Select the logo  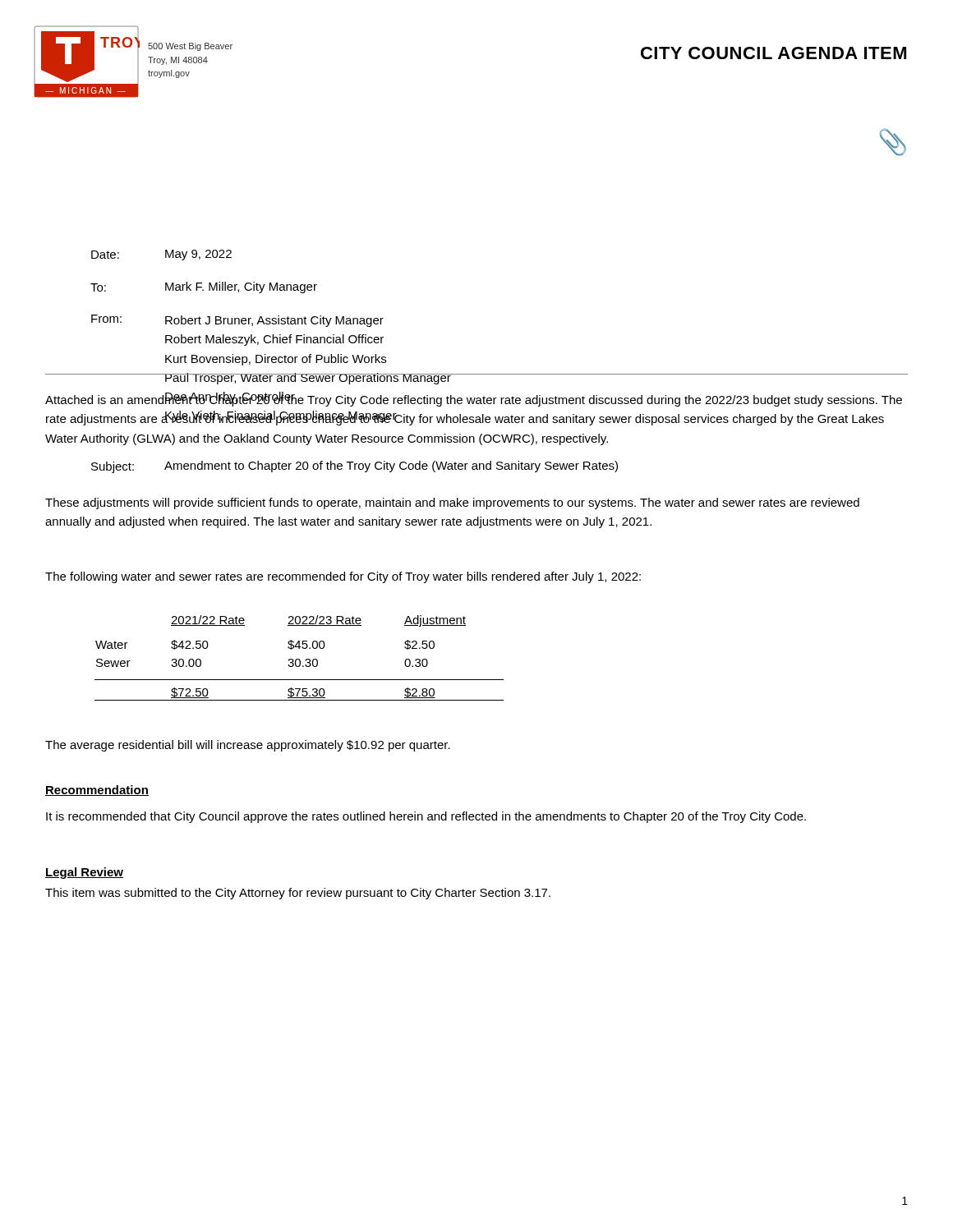pos(86,62)
